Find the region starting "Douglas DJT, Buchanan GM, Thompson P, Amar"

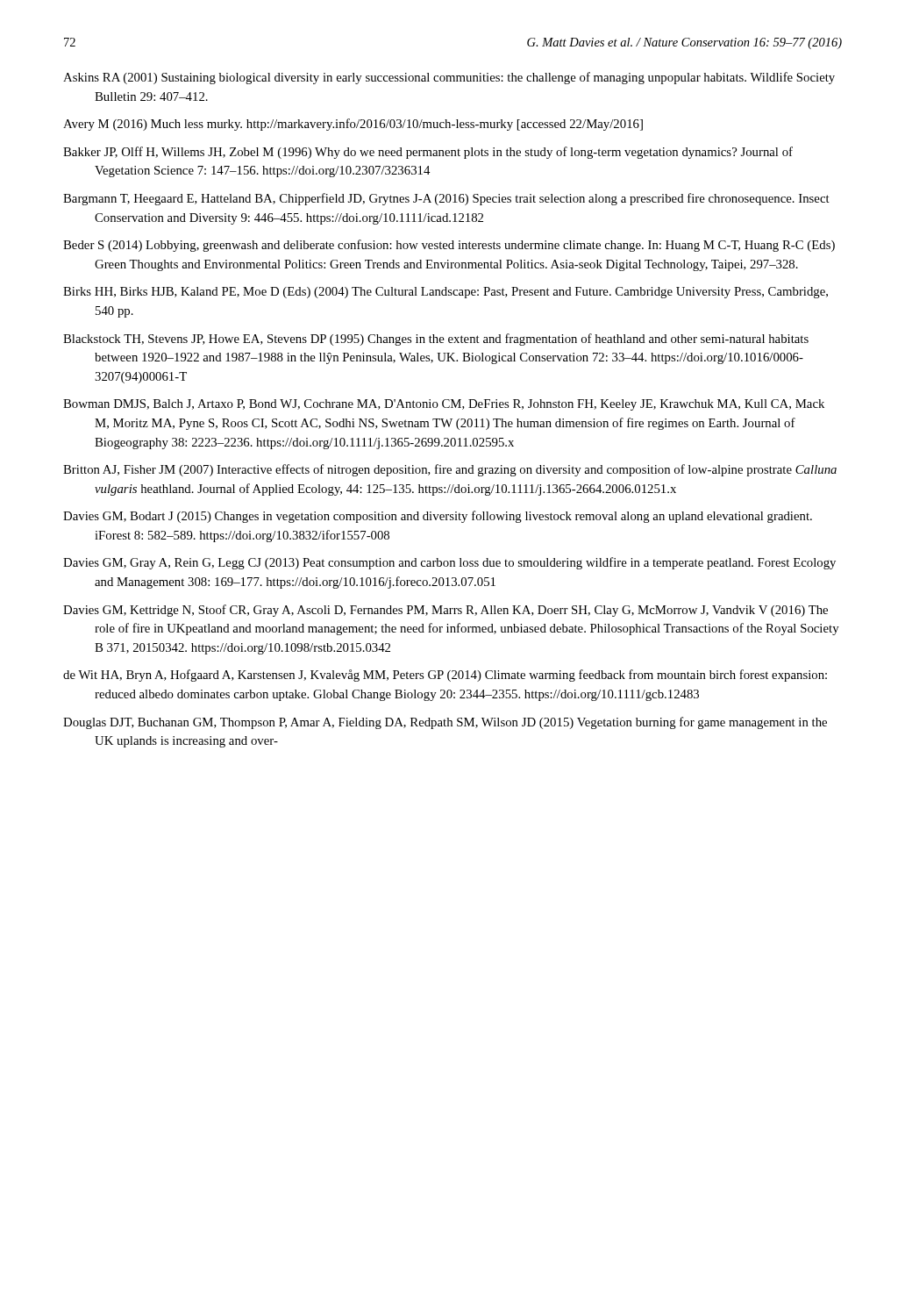pyautogui.click(x=452, y=732)
